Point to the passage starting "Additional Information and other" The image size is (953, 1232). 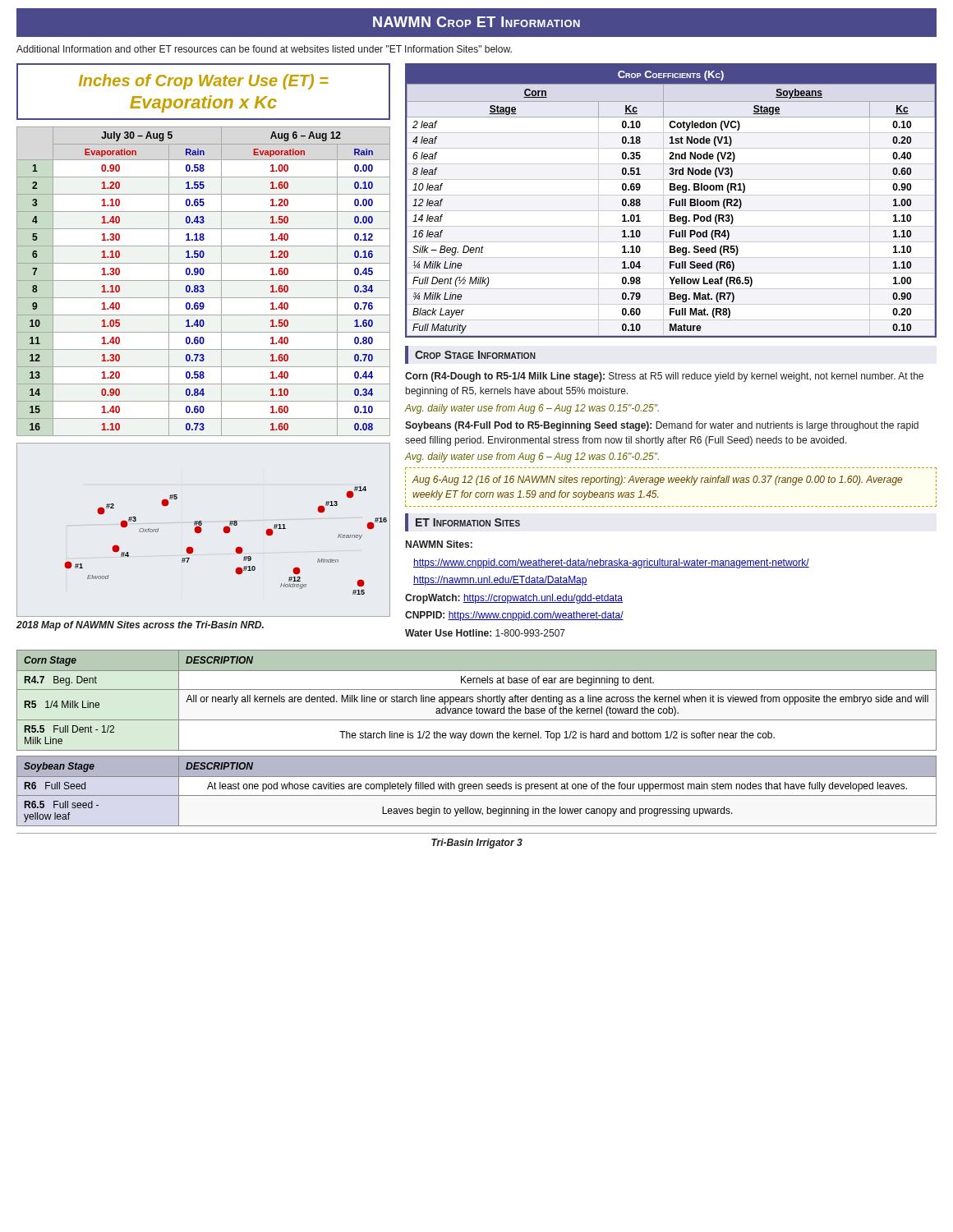point(264,49)
